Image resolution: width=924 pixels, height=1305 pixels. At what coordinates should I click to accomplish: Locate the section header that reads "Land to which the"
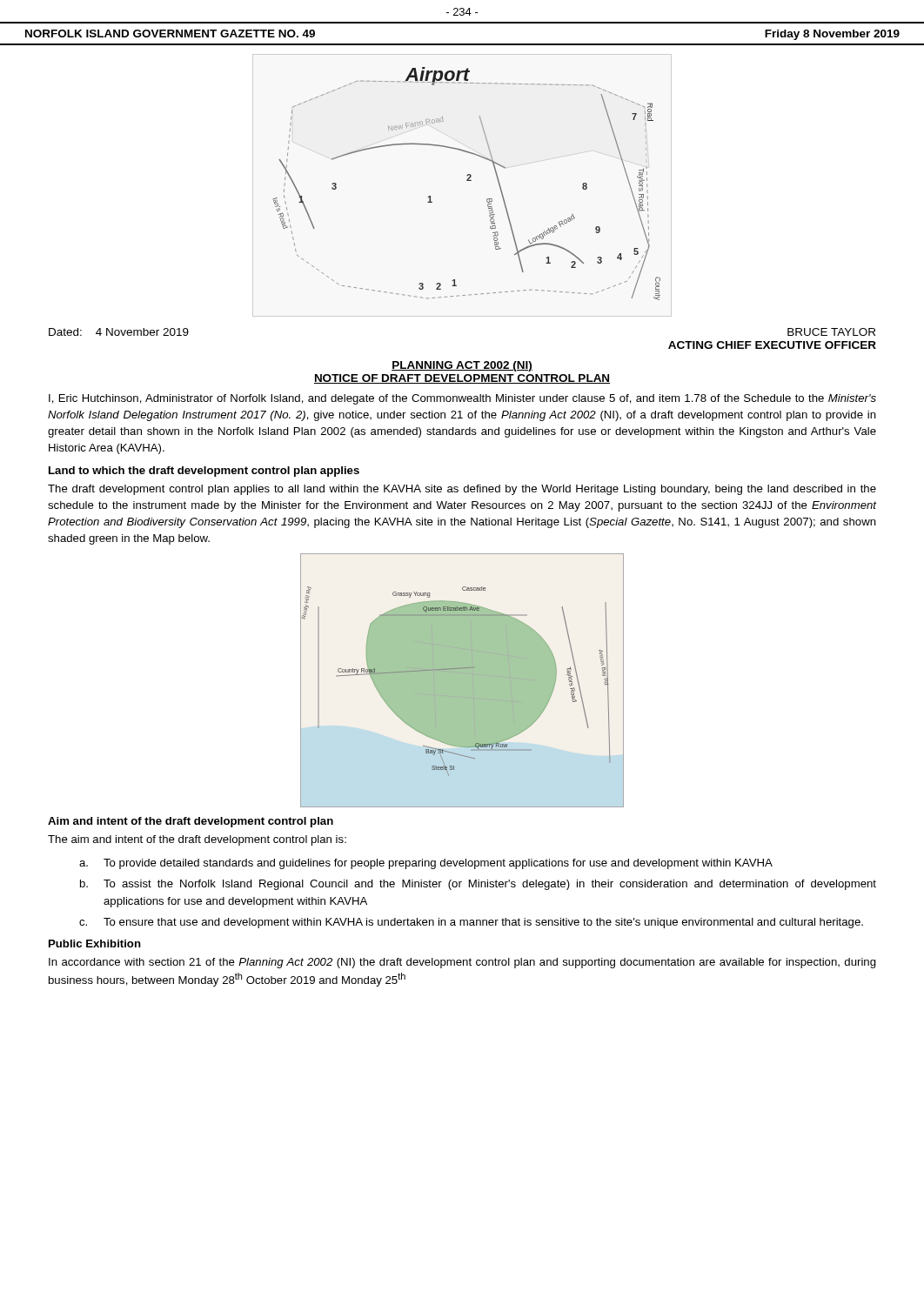(204, 470)
